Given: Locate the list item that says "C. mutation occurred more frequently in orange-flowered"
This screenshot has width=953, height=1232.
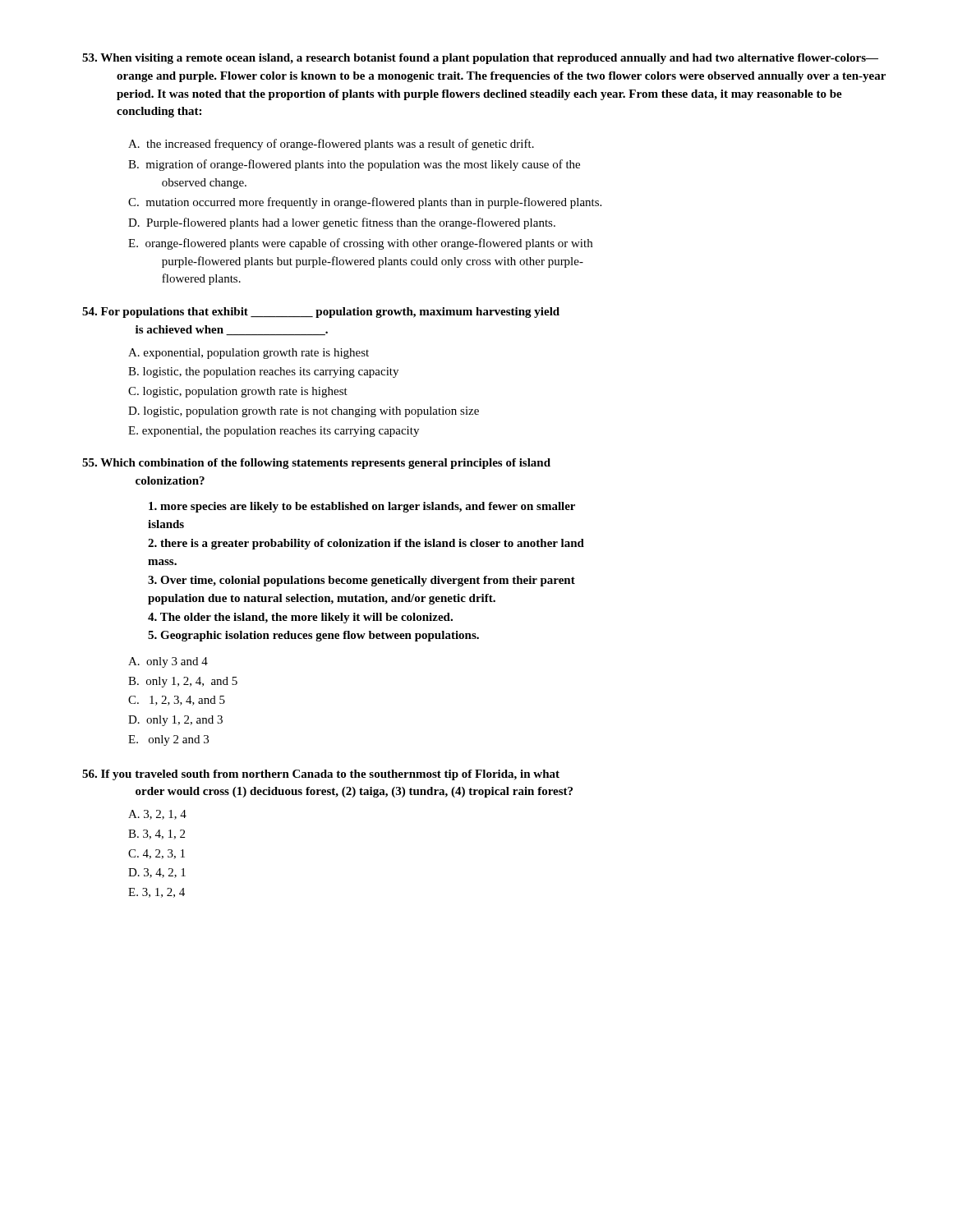Looking at the screenshot, I should [x=365, y=202].
